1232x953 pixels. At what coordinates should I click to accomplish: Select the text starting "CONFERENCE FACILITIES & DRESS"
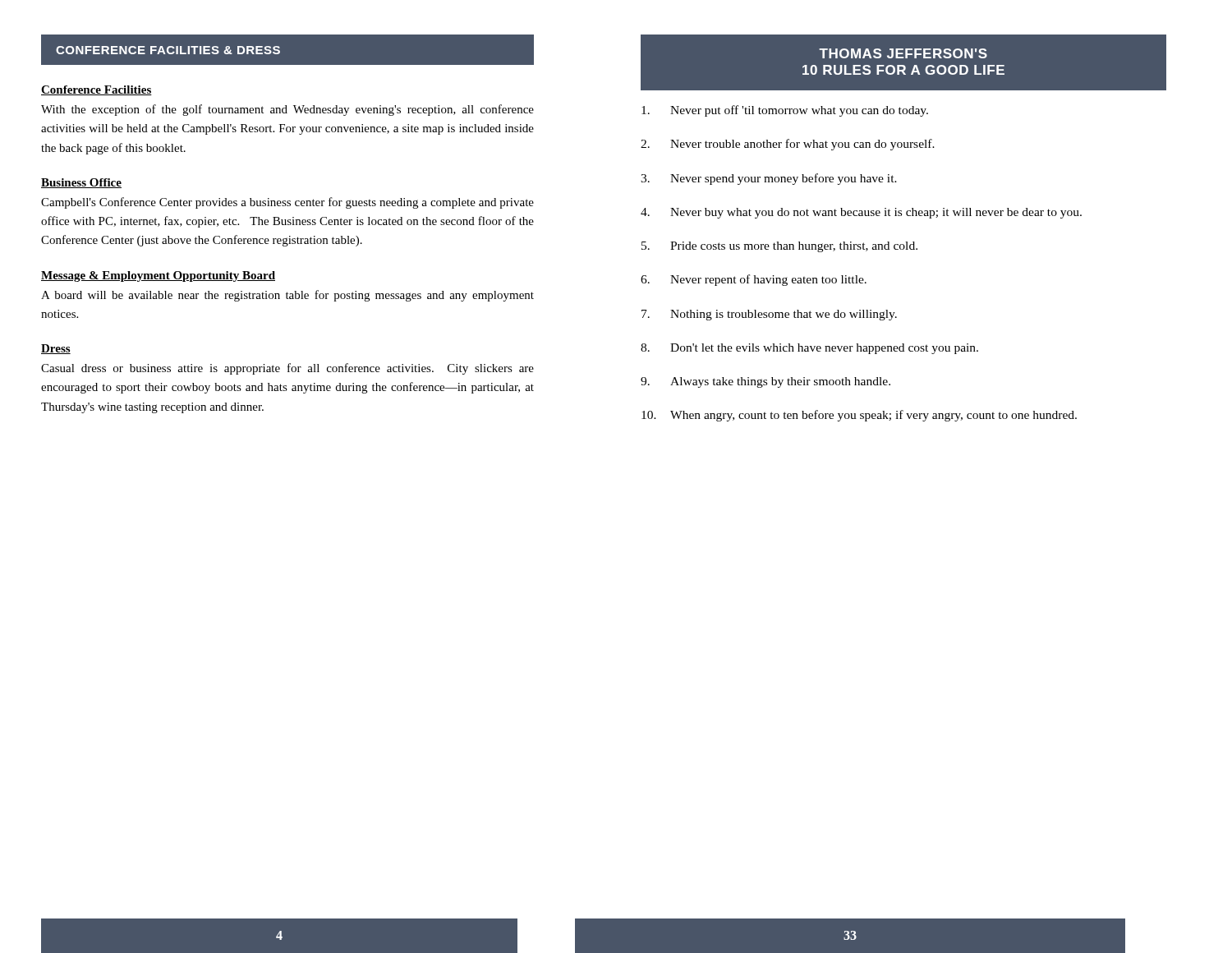coord(287,50)
